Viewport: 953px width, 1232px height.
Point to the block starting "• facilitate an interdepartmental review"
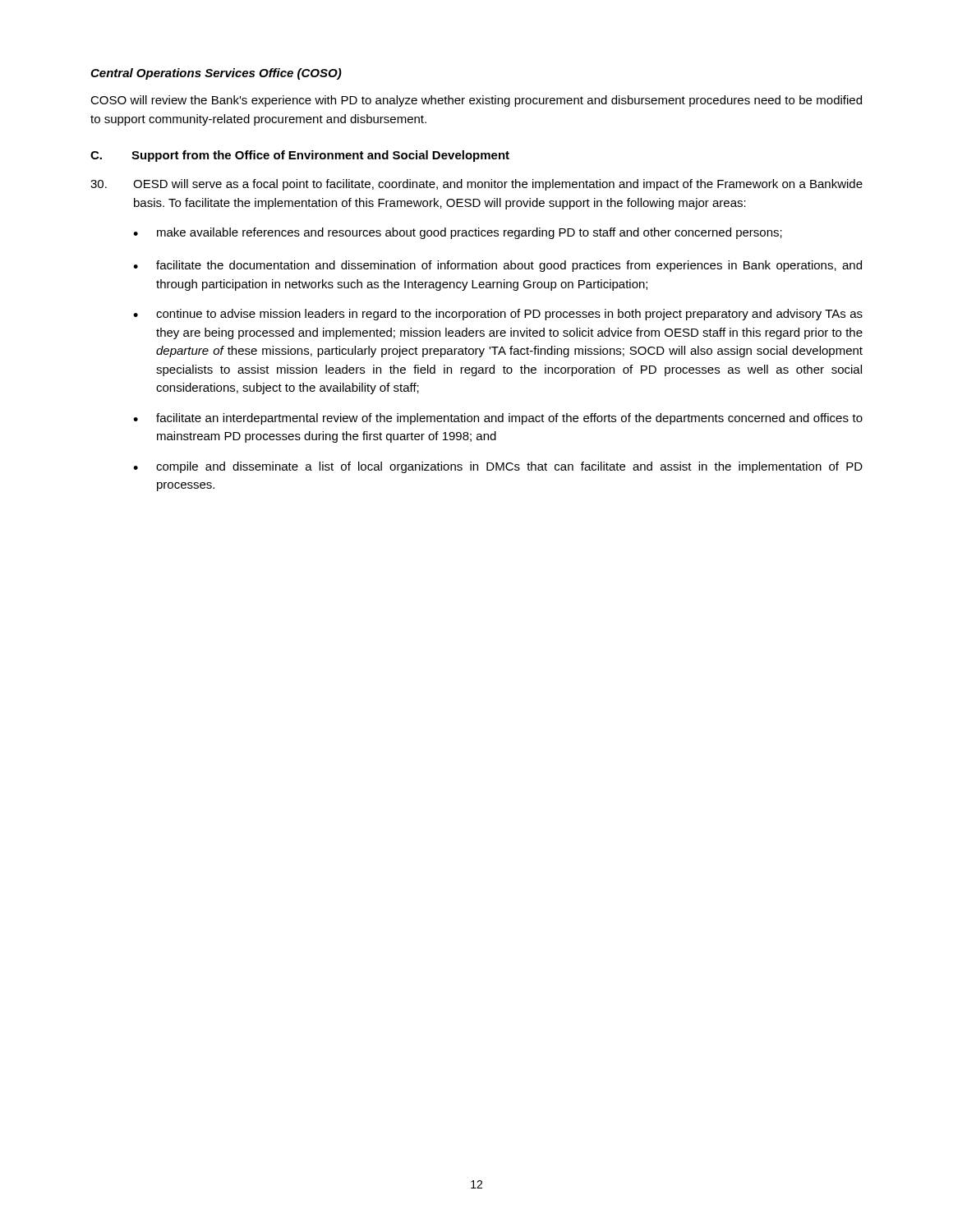click(498, 427)
